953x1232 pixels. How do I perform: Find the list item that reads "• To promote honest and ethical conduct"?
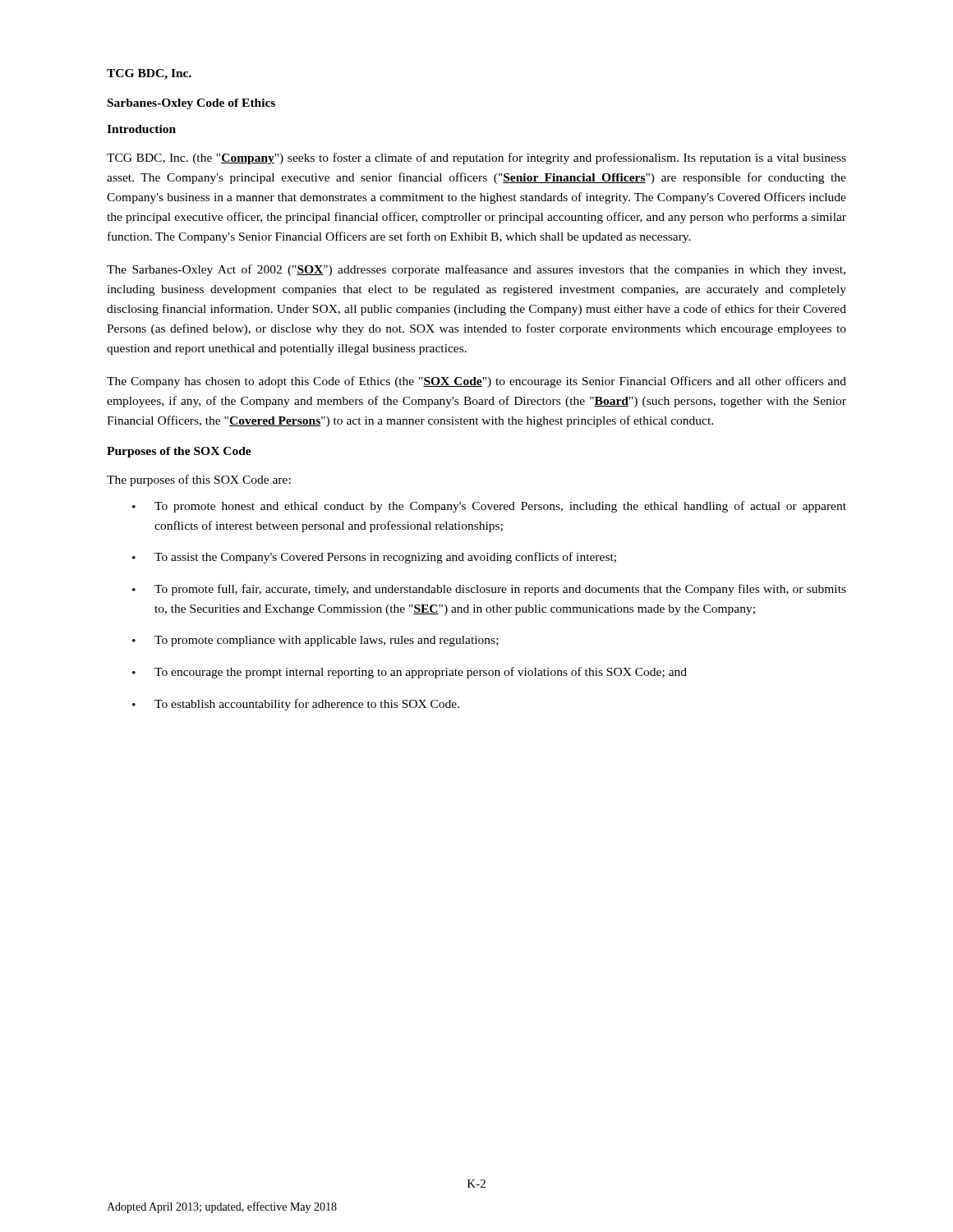click(x=489, y=516)
